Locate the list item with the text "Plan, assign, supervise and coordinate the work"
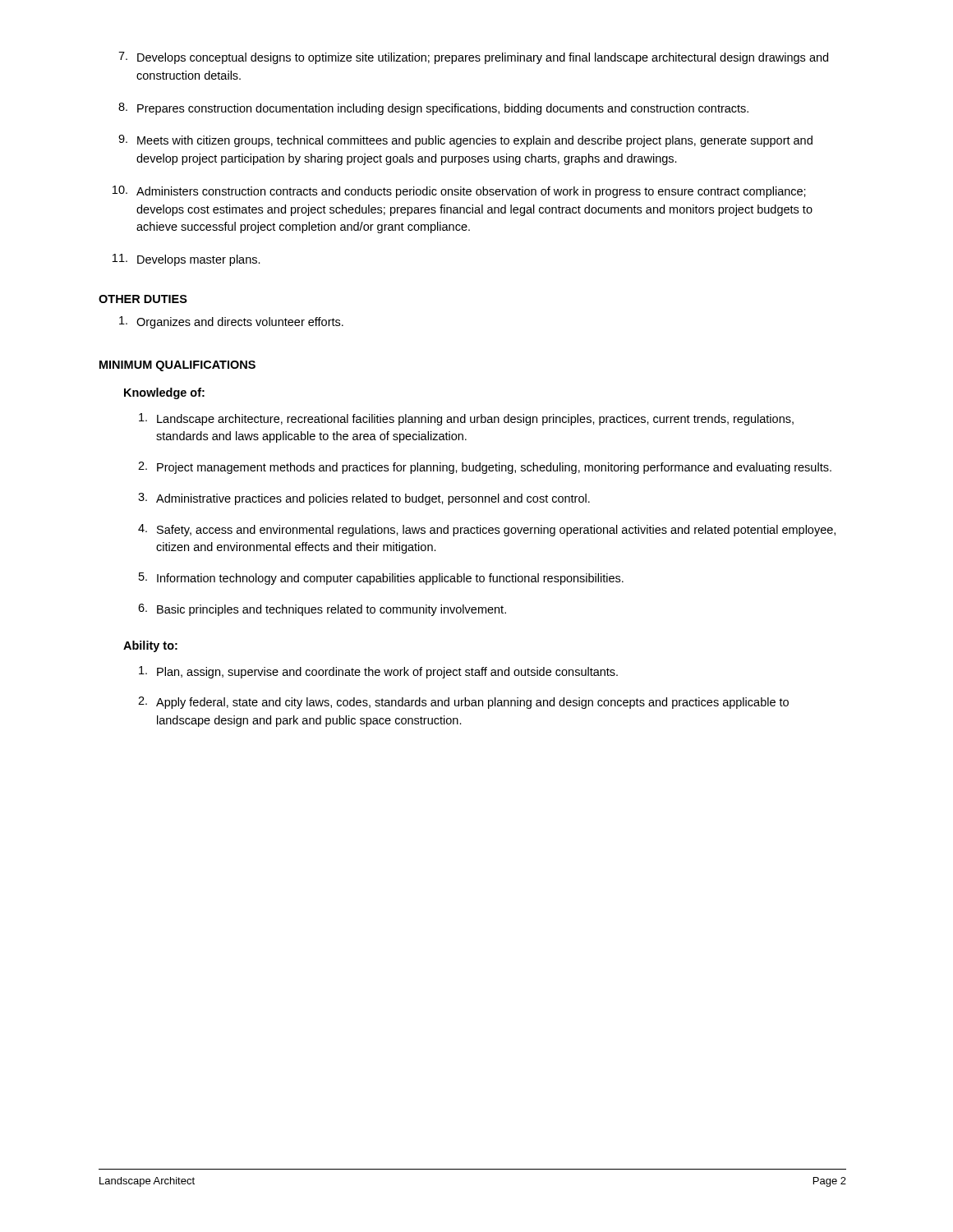The width and height of the screenshot is (953, 1232). pos(485,672)
